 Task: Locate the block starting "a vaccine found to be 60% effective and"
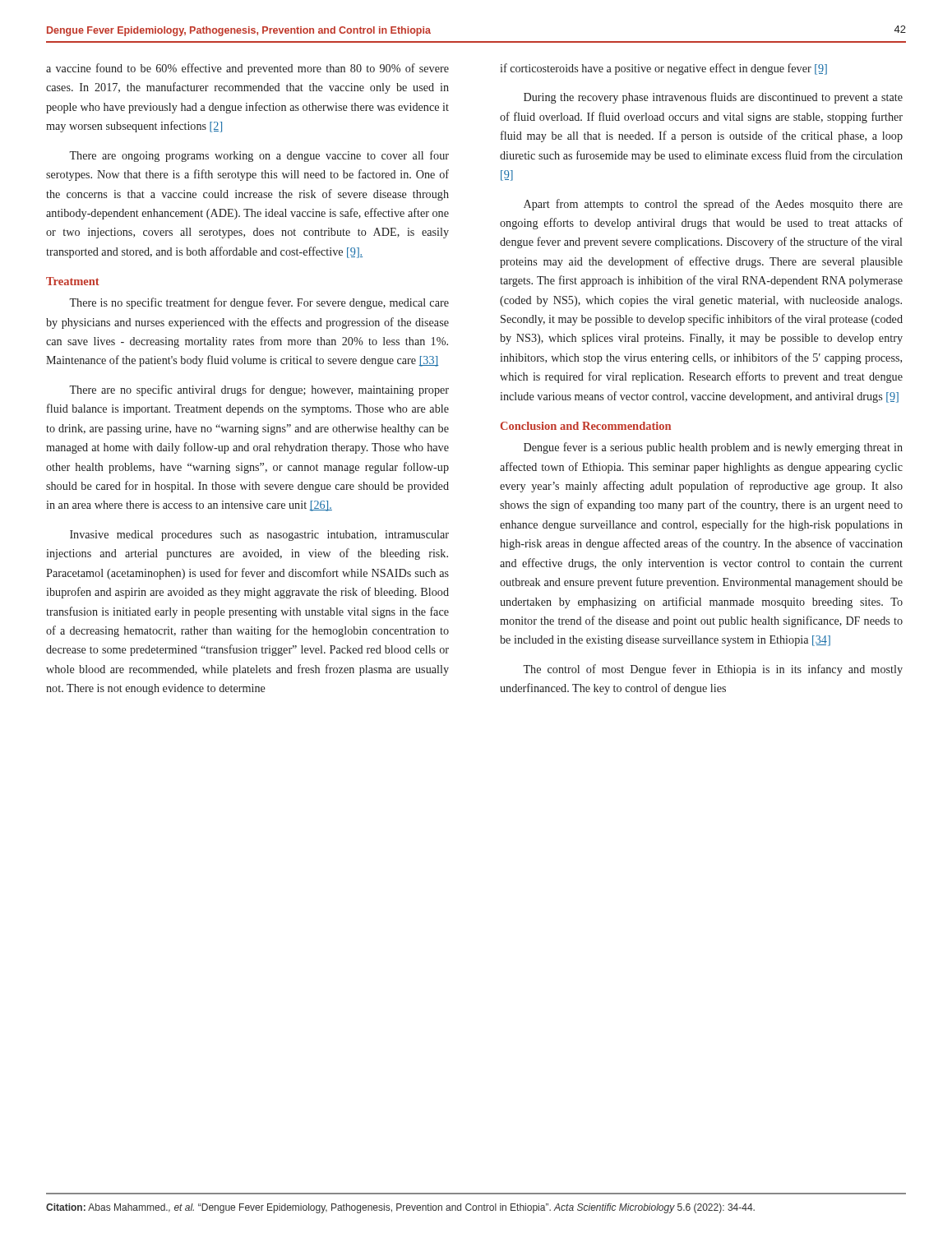pos(247,97)
